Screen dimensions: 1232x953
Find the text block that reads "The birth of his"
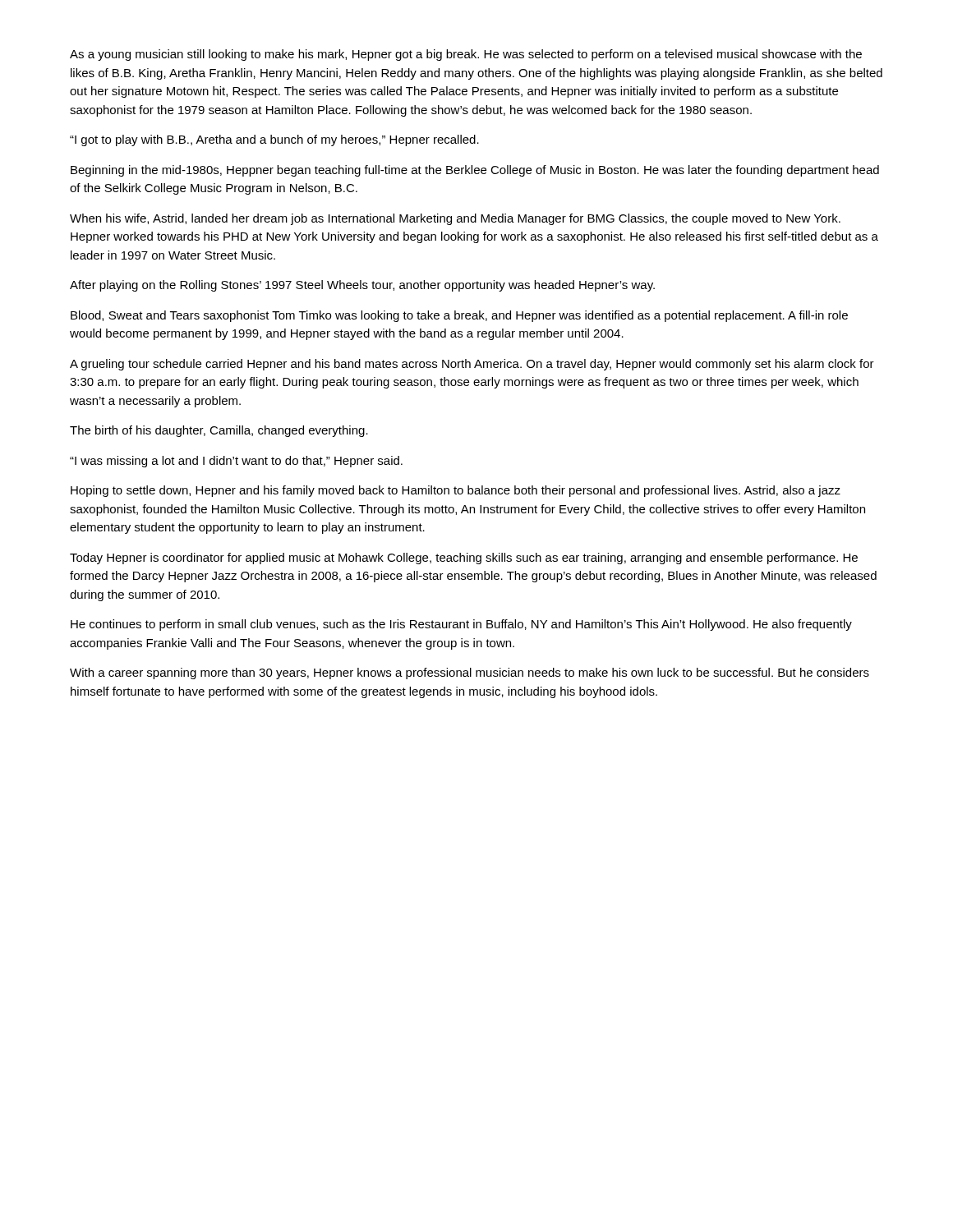(x=219, y=430)
